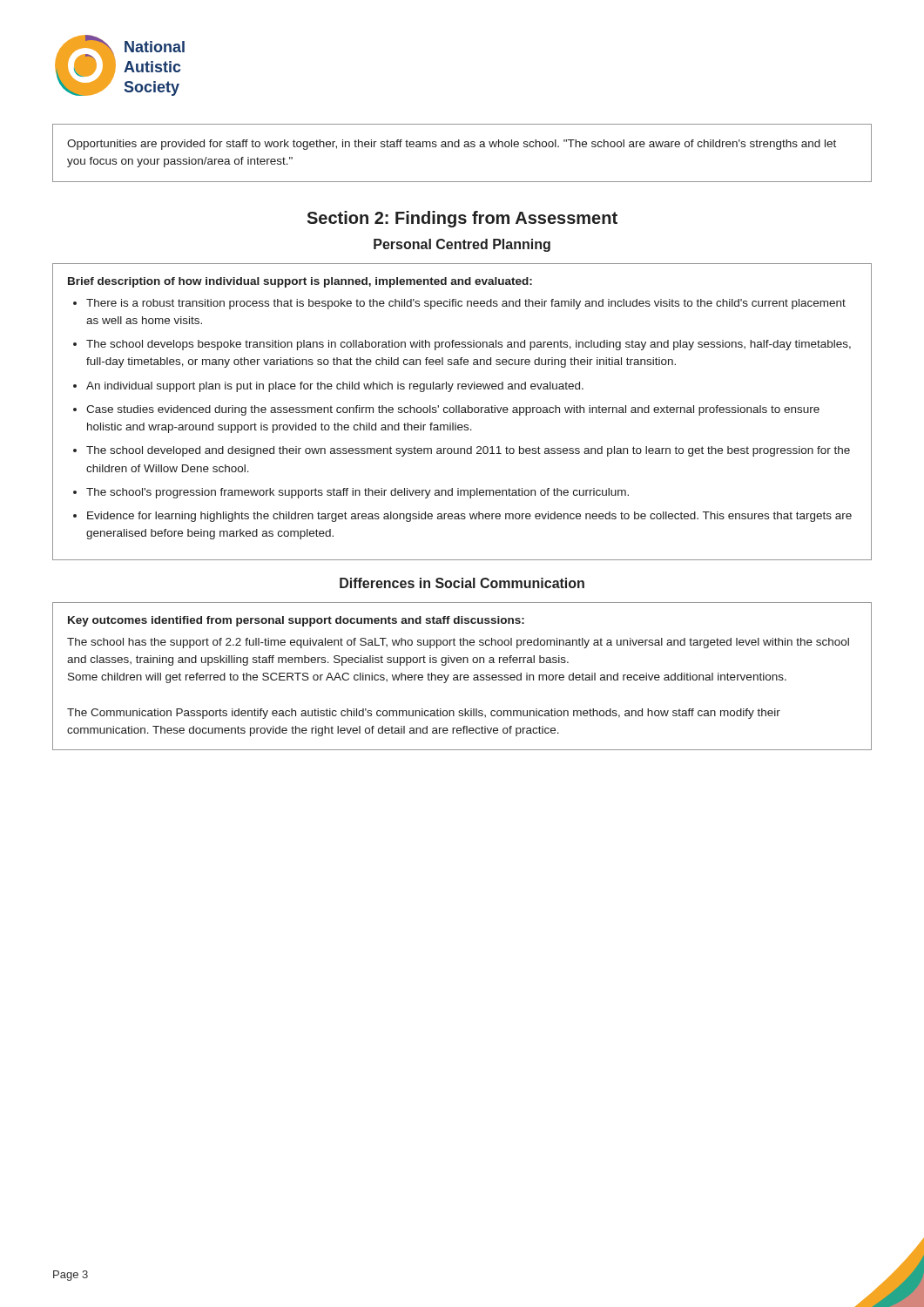Viewport: 924px width, 1307px height.
Task: Locate the text starting "Personal Centred Planning"
Action: click(462, 244)
